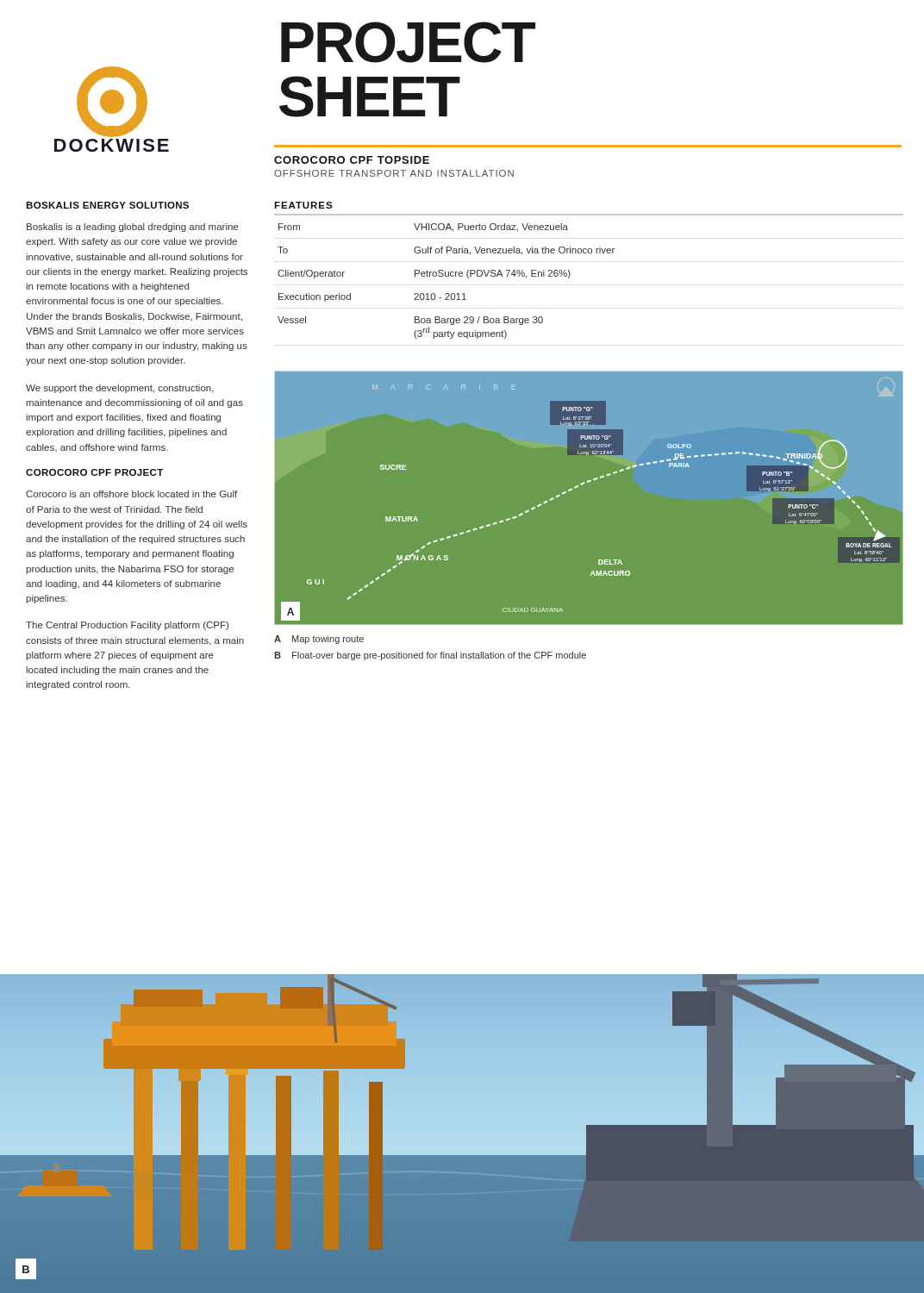
Task: Locate the text block that says "We support the"
Action: tap(137, 418)
